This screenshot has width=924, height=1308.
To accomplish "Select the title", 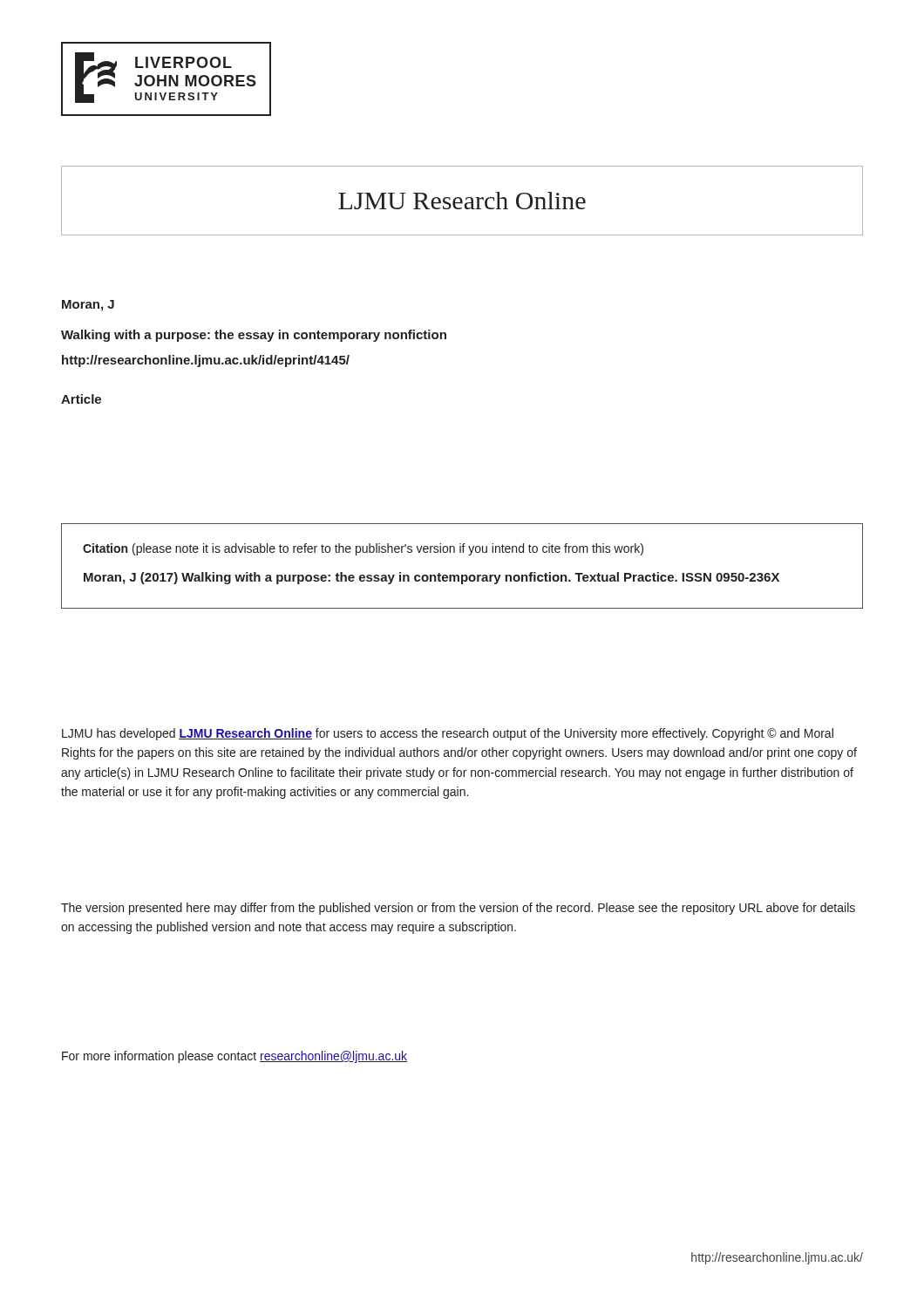I will click(462, 200).
